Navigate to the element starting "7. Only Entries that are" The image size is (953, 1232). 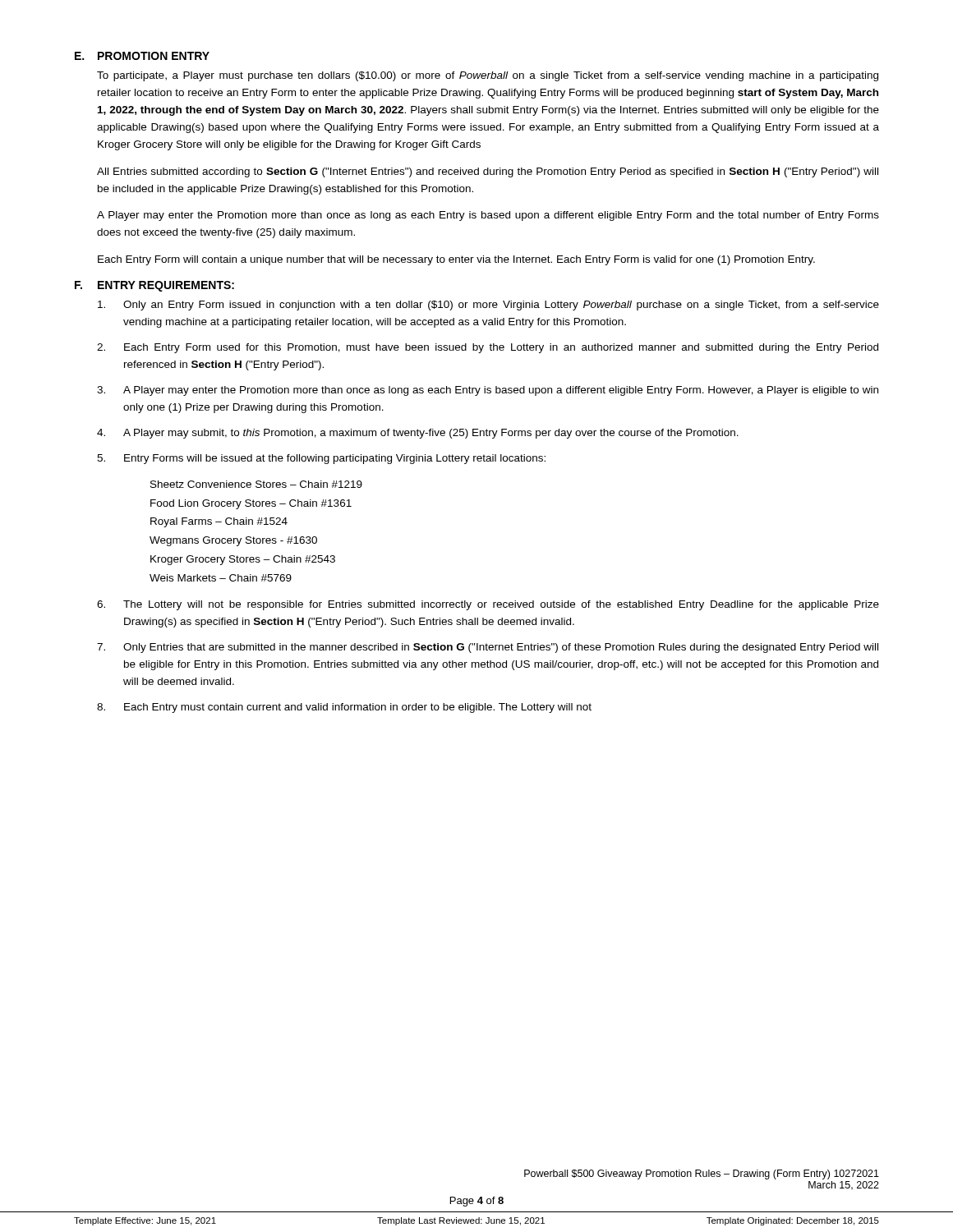488,665
